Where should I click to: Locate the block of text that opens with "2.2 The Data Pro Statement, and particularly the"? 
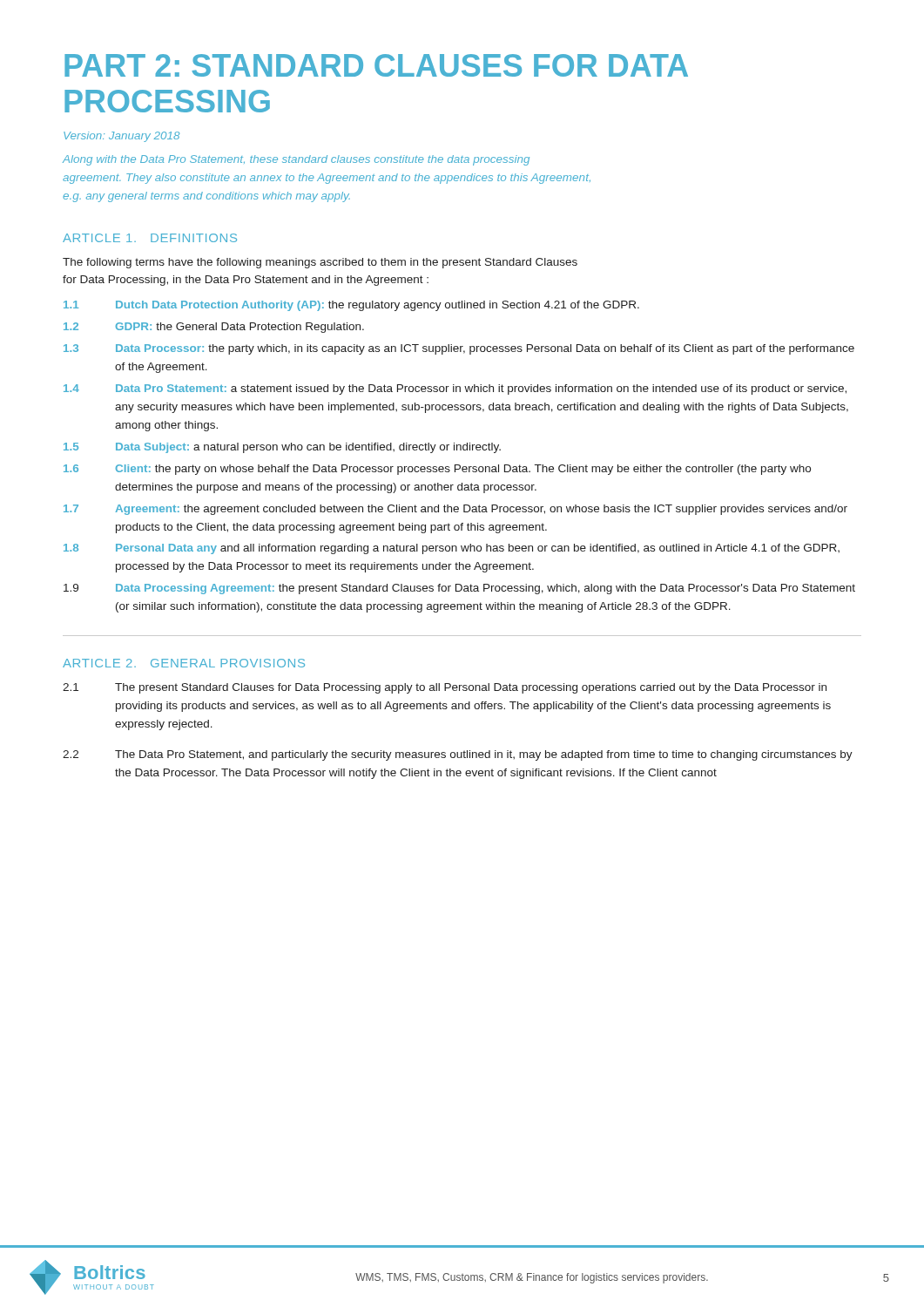click(x=462, y=764)
